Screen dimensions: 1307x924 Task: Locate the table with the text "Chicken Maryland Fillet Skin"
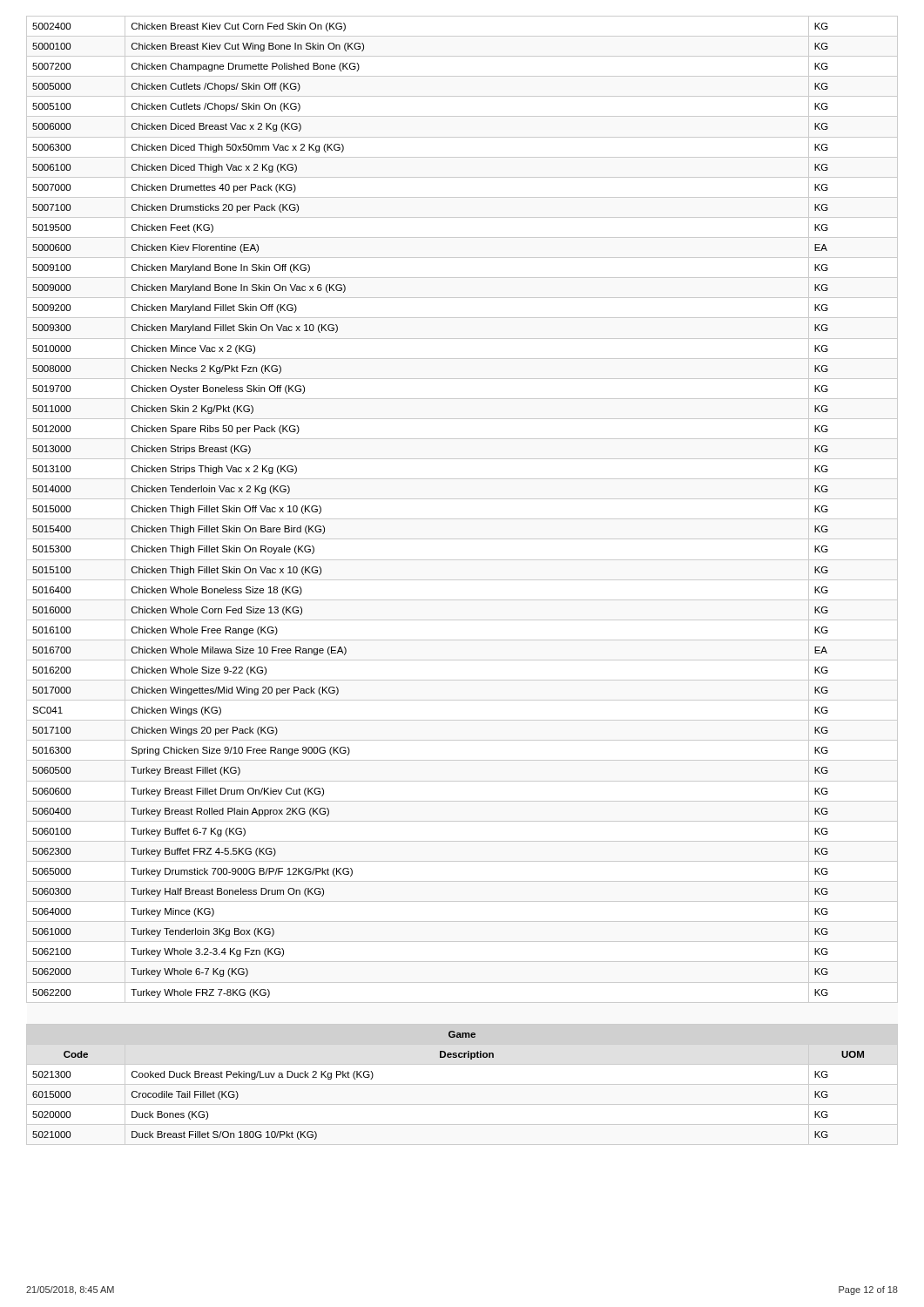(462, 580)
